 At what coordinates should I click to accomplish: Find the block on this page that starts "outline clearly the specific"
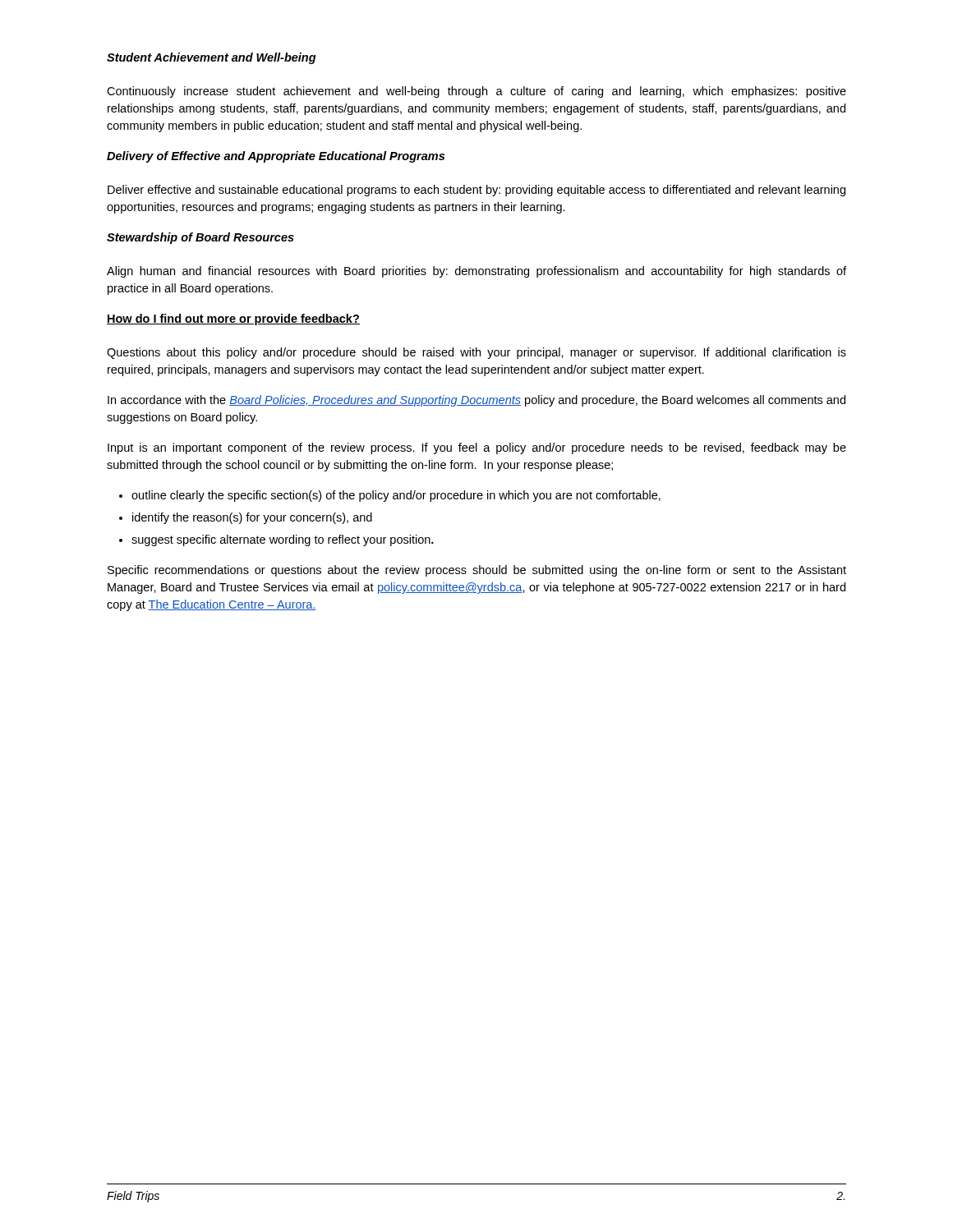(476, 496)
